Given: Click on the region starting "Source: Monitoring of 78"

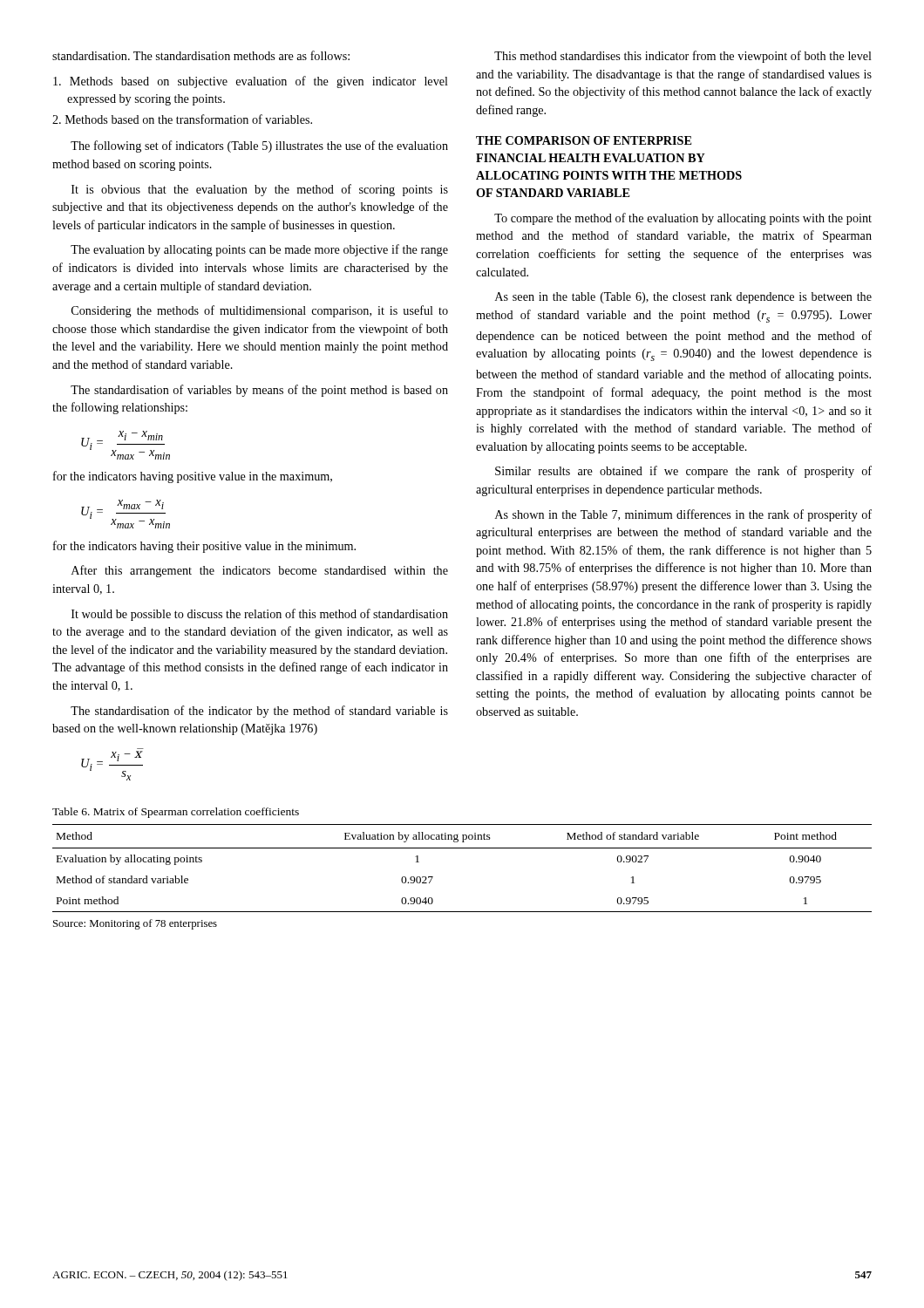Looking at the screenshot, I should 135,923.
